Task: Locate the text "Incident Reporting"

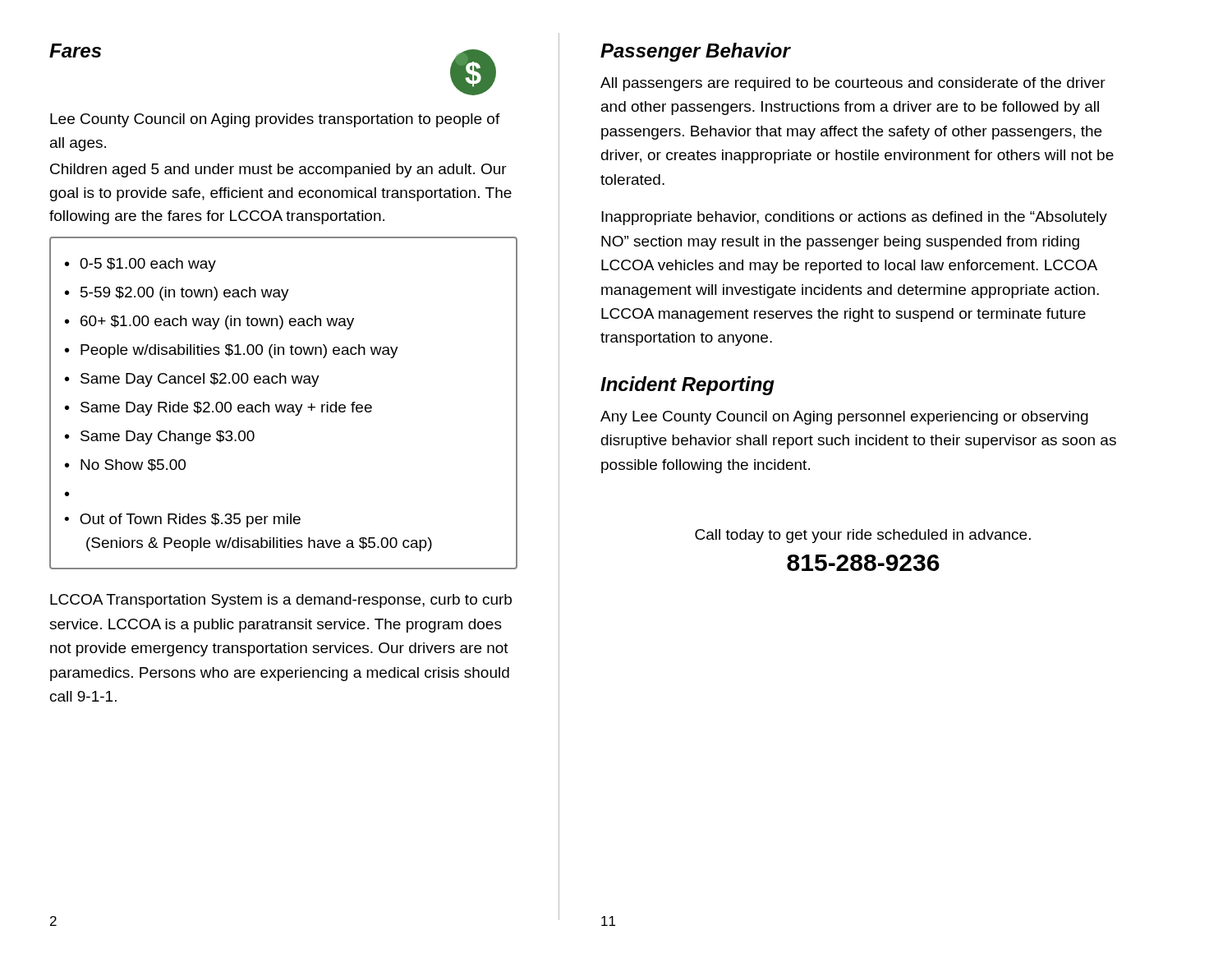Action: [687, 384]
